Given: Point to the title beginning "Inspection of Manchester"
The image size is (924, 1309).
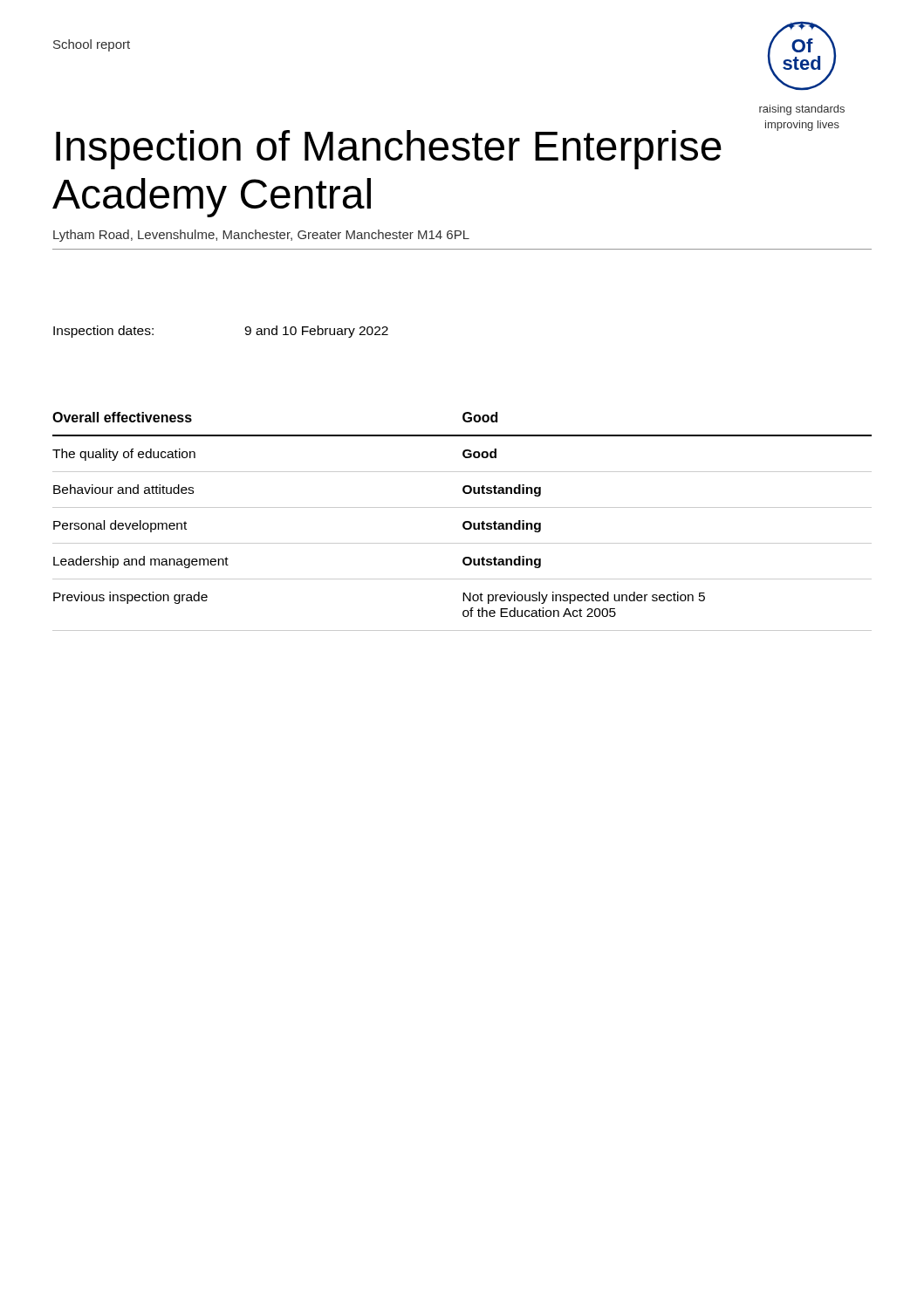Looking at the screenshot, I should 462,170.
